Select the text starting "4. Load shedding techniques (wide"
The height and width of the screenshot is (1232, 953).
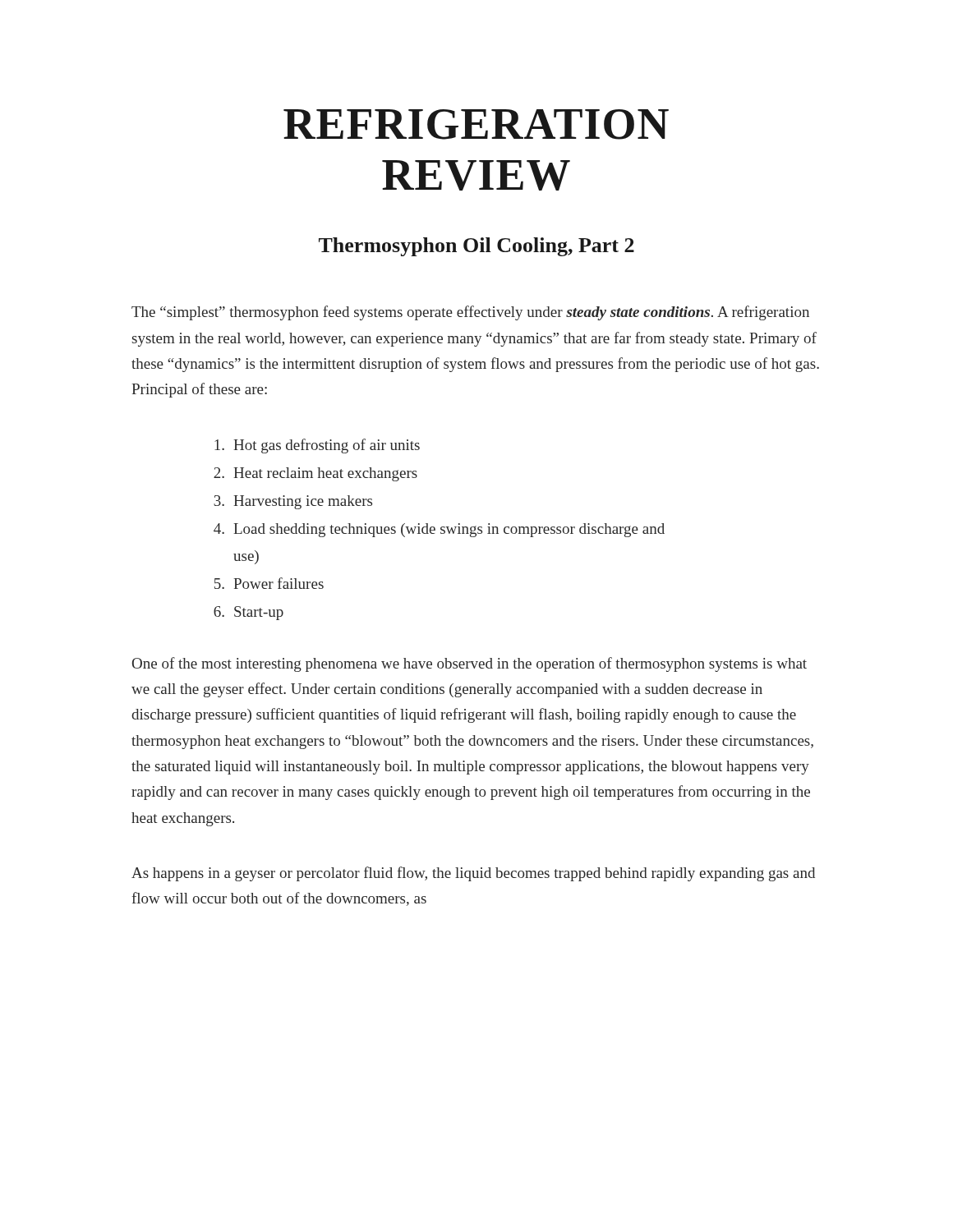(x=509, y=543)
